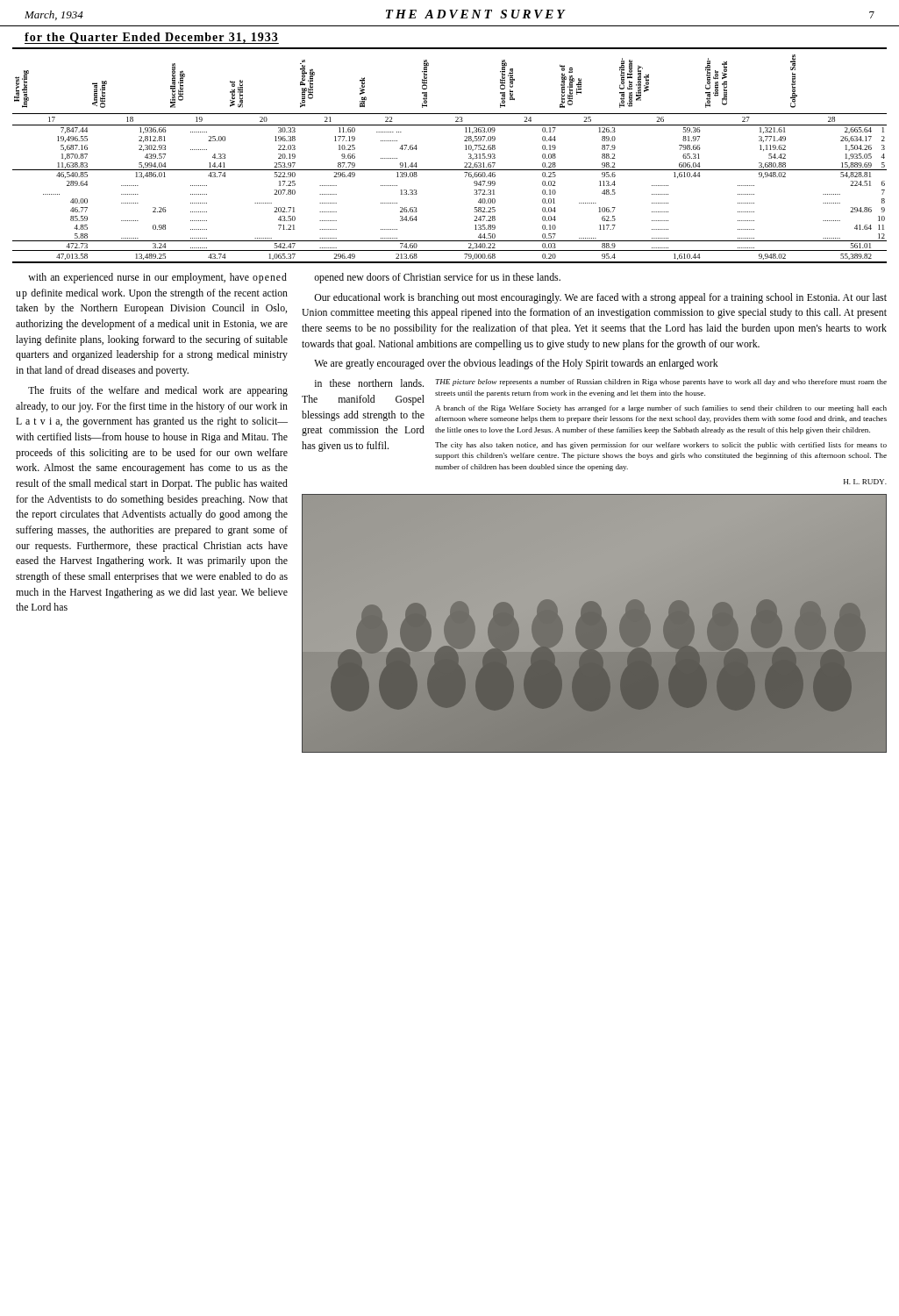The image size is (899, 1316).
Task: Locate the text "for the Quarter Ended December 31, 1933"
Action: point(450,38)
